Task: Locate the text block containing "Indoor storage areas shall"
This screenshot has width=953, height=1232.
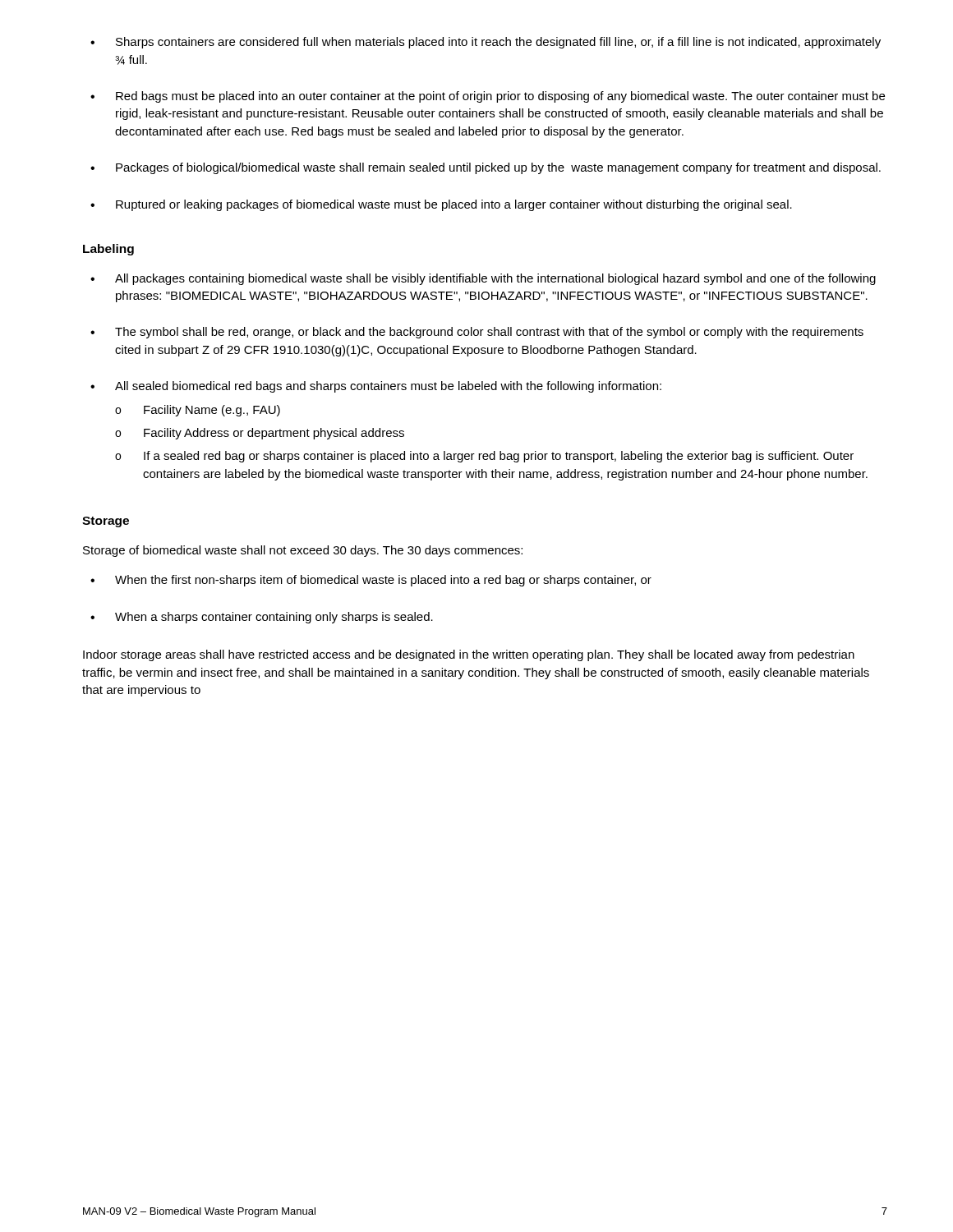Action: tap(476, 672)
